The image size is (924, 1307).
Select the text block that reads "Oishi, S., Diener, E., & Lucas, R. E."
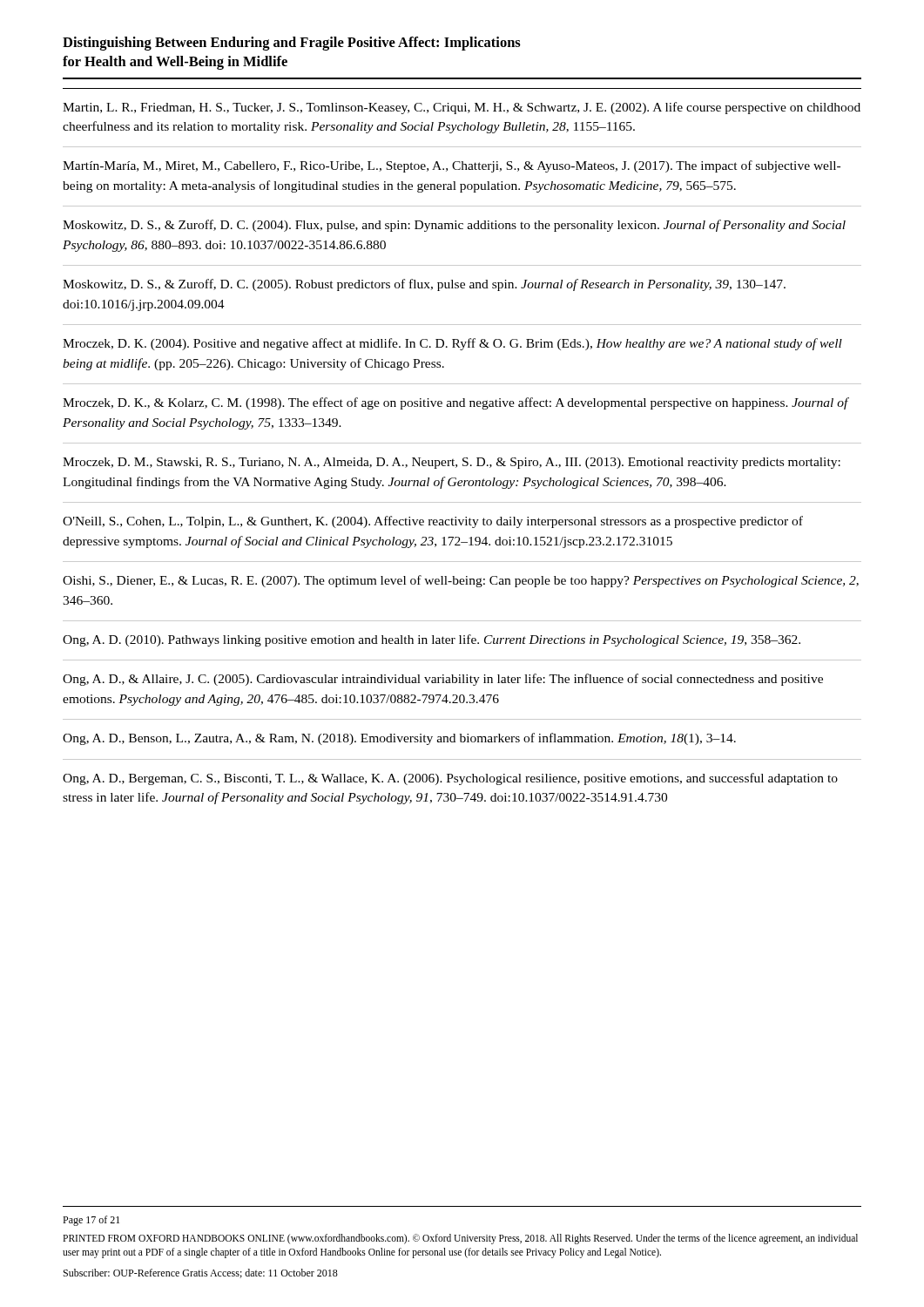(x=462, y=590)
